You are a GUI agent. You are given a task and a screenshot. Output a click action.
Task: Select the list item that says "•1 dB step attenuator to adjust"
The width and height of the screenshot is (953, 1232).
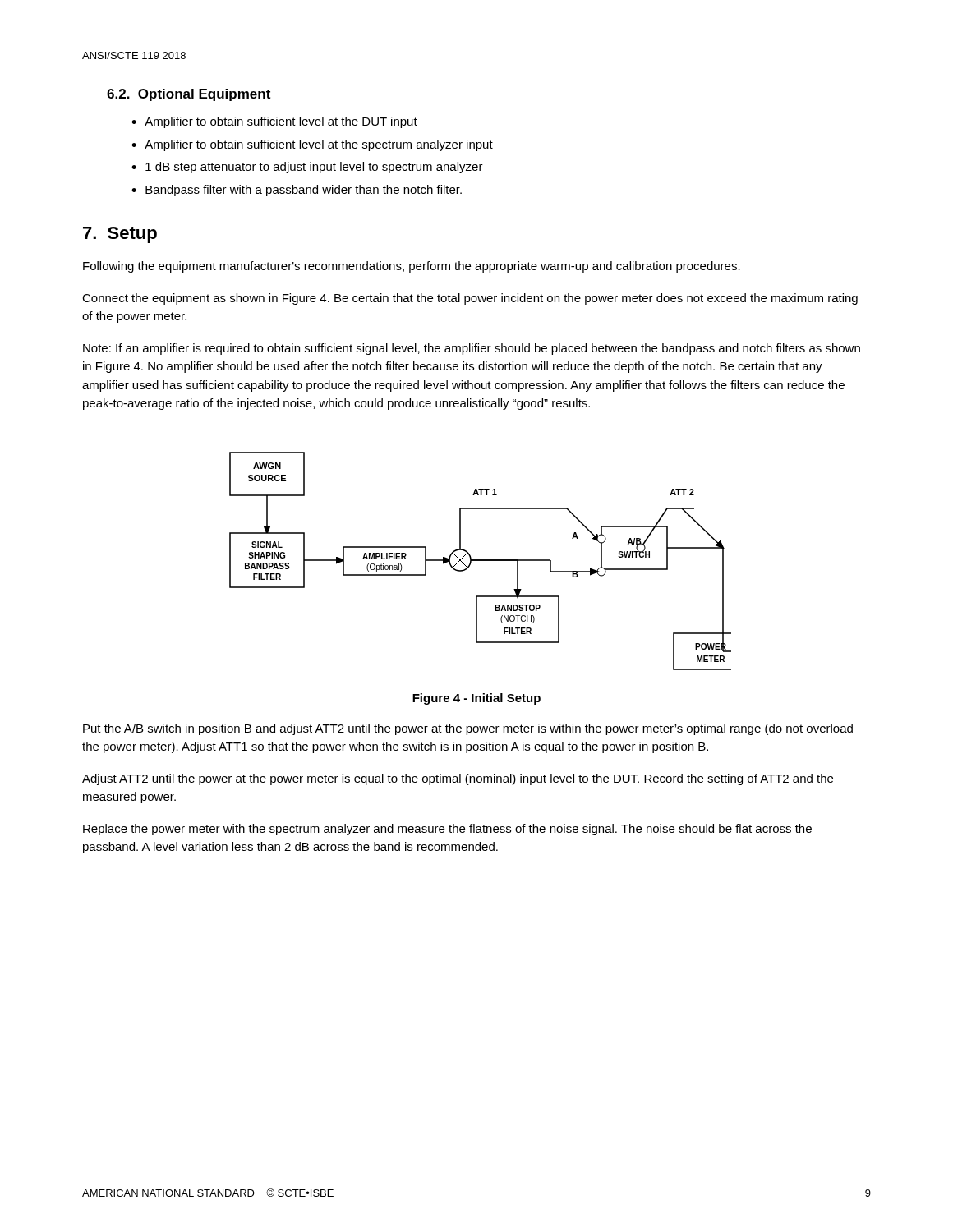[307, 168]
